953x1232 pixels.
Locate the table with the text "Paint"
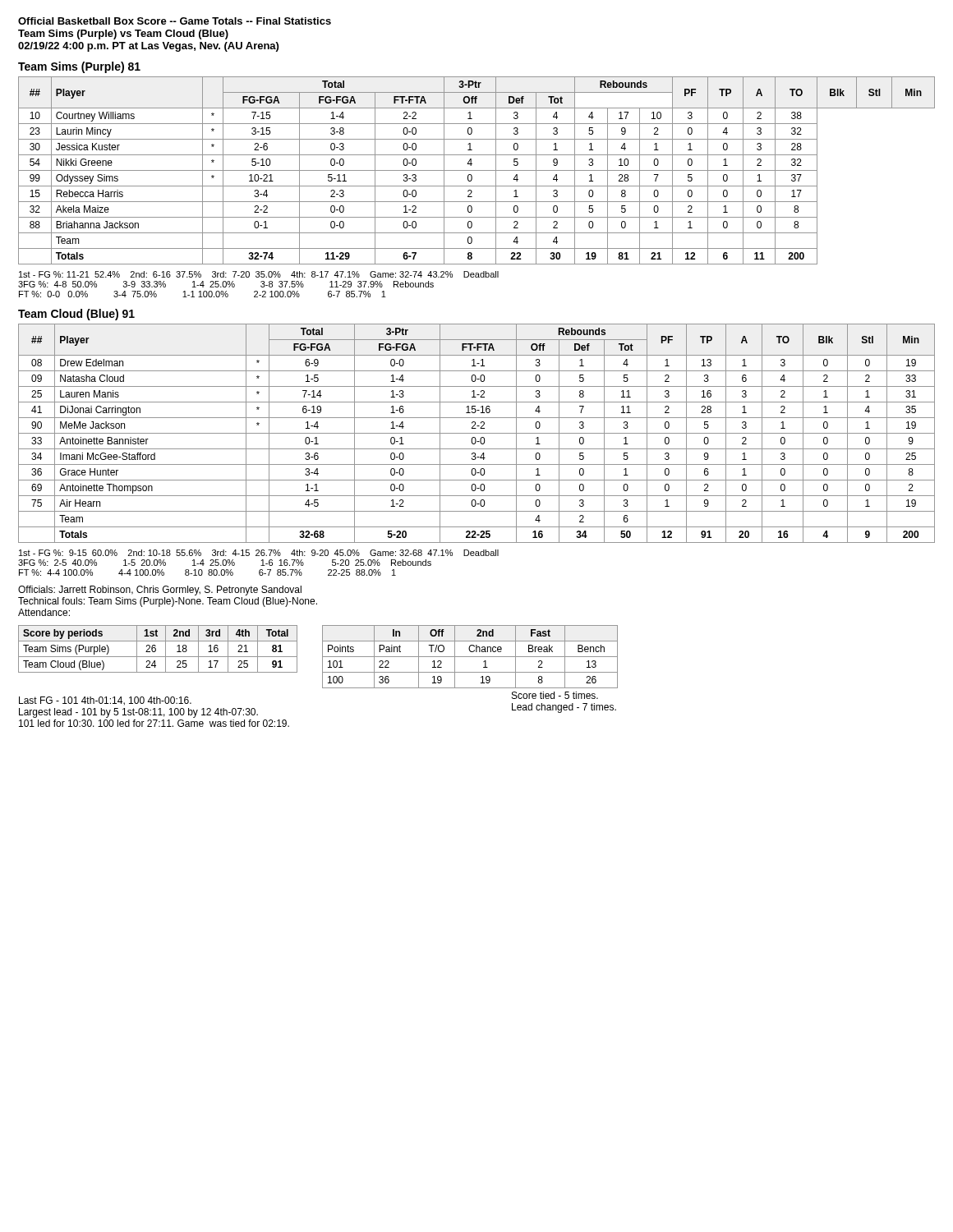(x=470, y=657)
